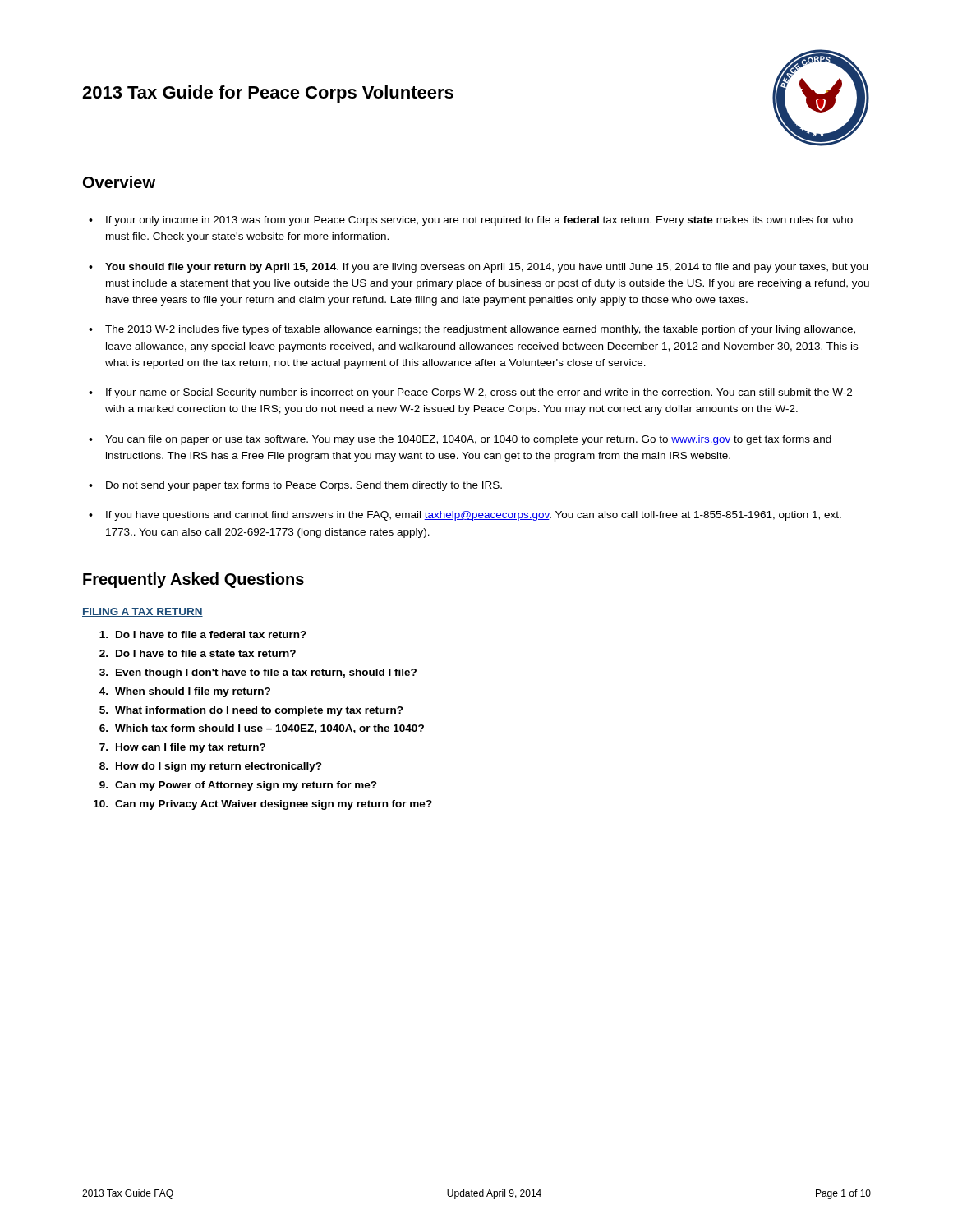
Task: Where is the passage that starts "6.Which tax form should I"?
Action: tap(253, 729)
